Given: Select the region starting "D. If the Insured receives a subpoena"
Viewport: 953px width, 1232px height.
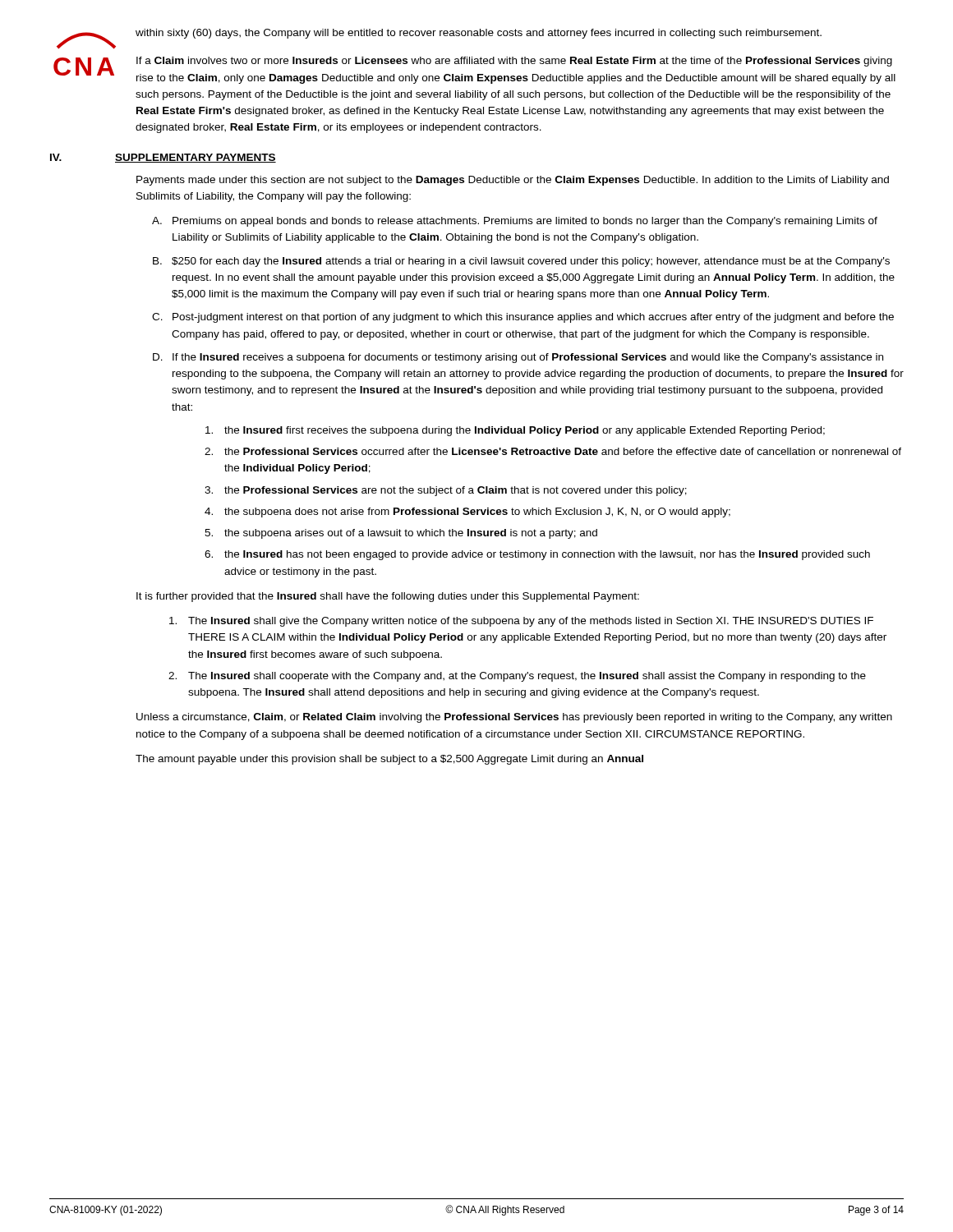Looking at the screenshot, I should pyautogui.click(x=528, y=464).
